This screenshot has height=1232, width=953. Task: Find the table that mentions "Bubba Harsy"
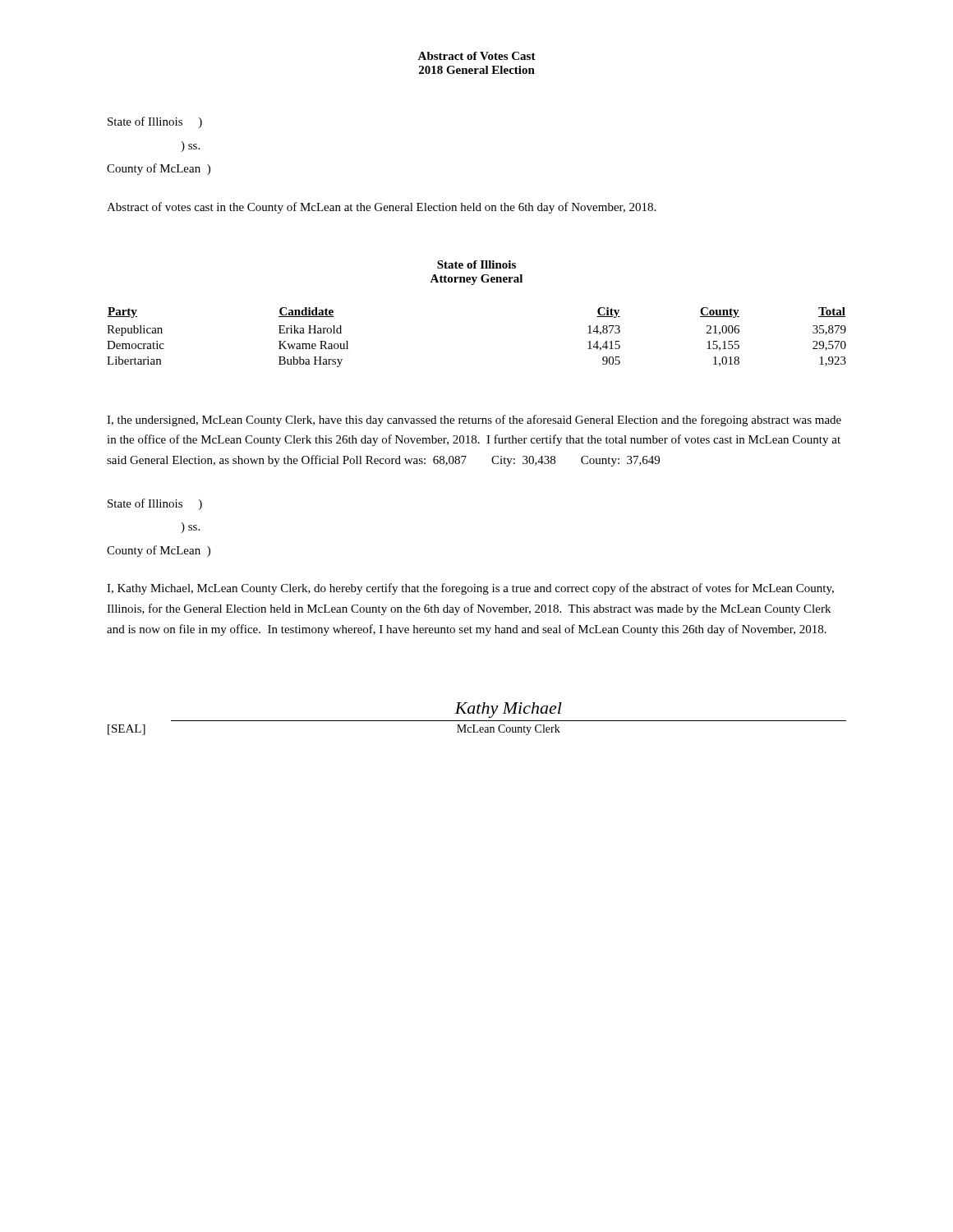click(x=476, y=336)
